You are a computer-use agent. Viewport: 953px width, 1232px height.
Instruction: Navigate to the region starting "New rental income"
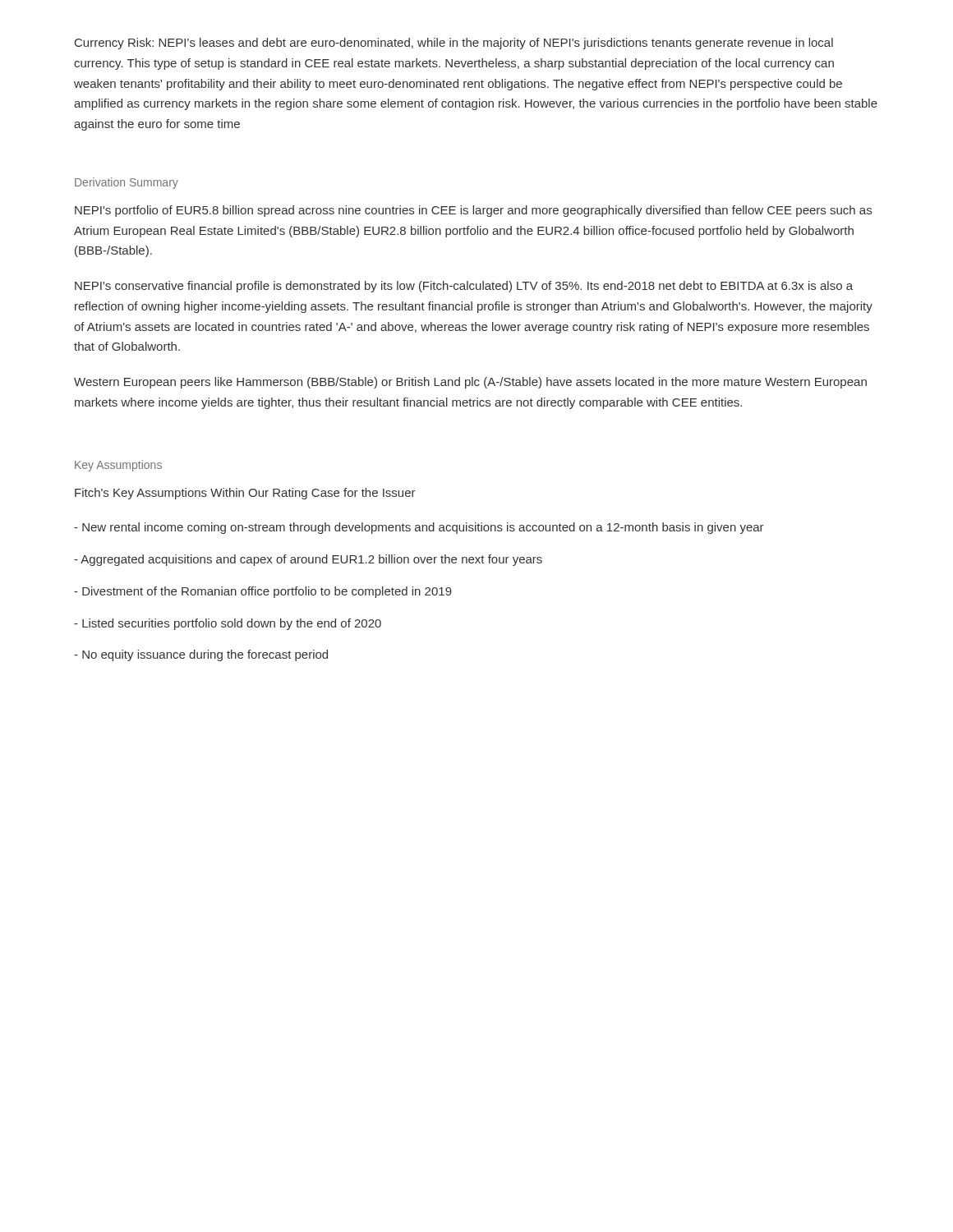(419, 527)
